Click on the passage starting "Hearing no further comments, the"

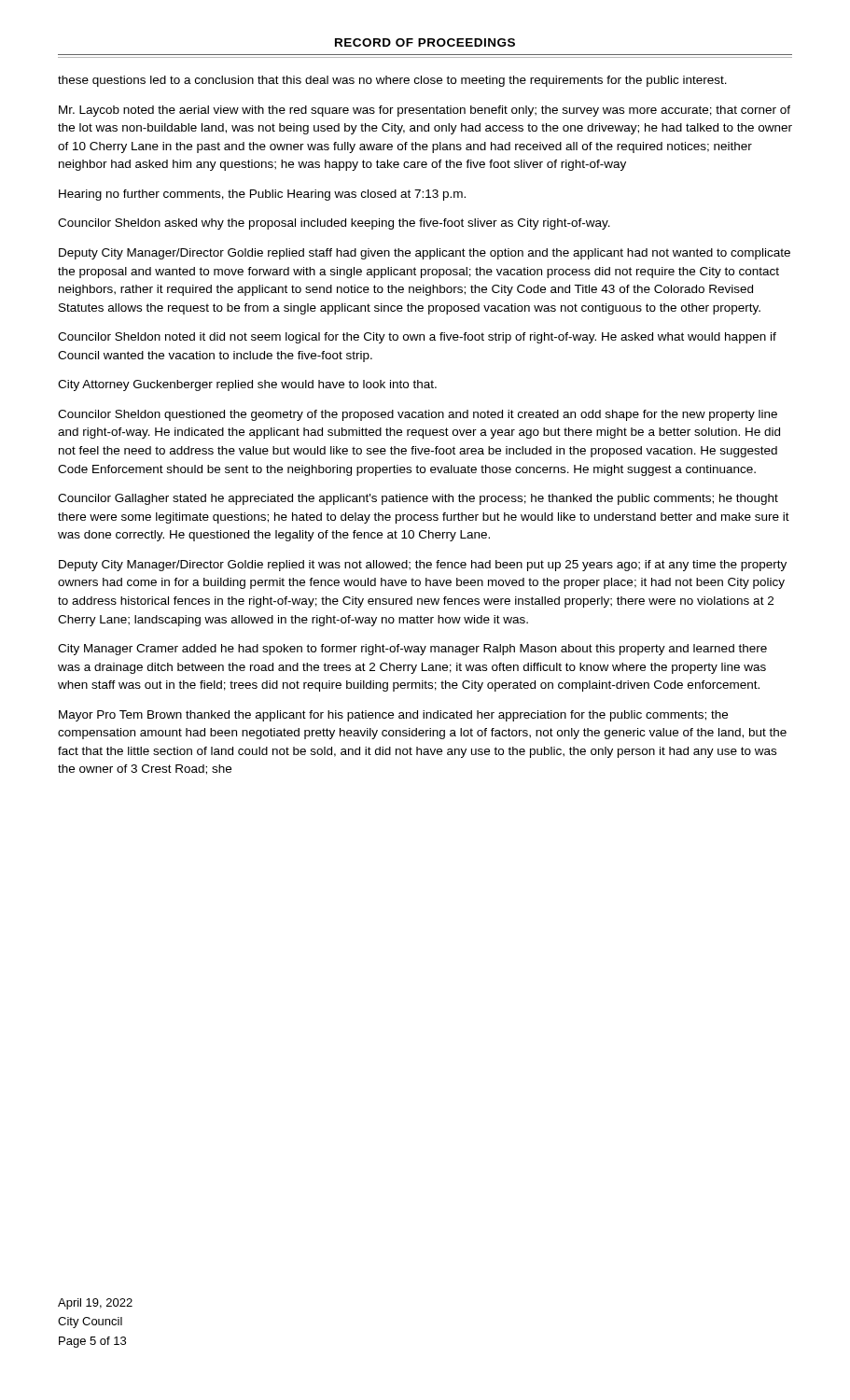[262, 193]
